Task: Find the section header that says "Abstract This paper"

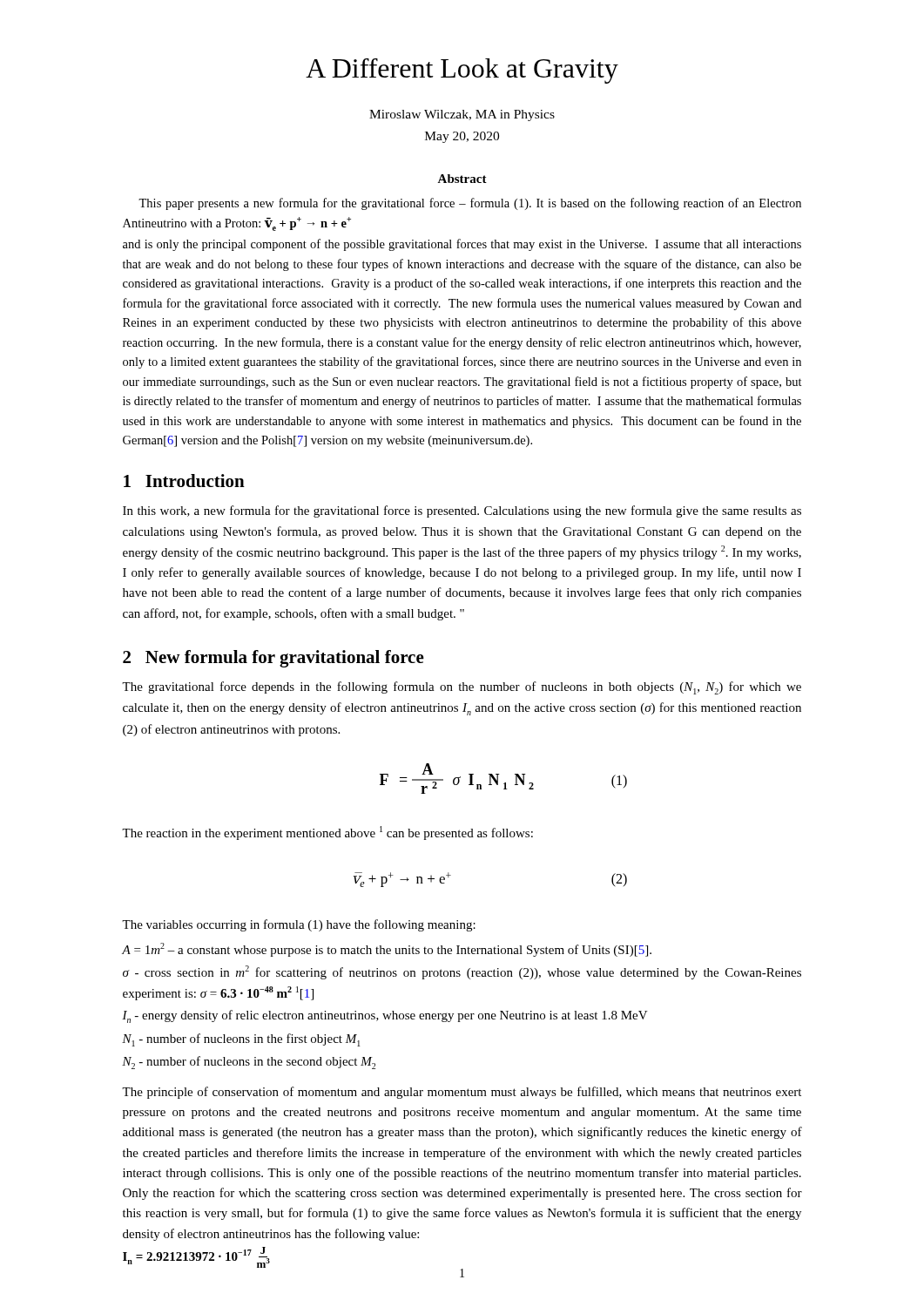Action: (x=462, y=311)
